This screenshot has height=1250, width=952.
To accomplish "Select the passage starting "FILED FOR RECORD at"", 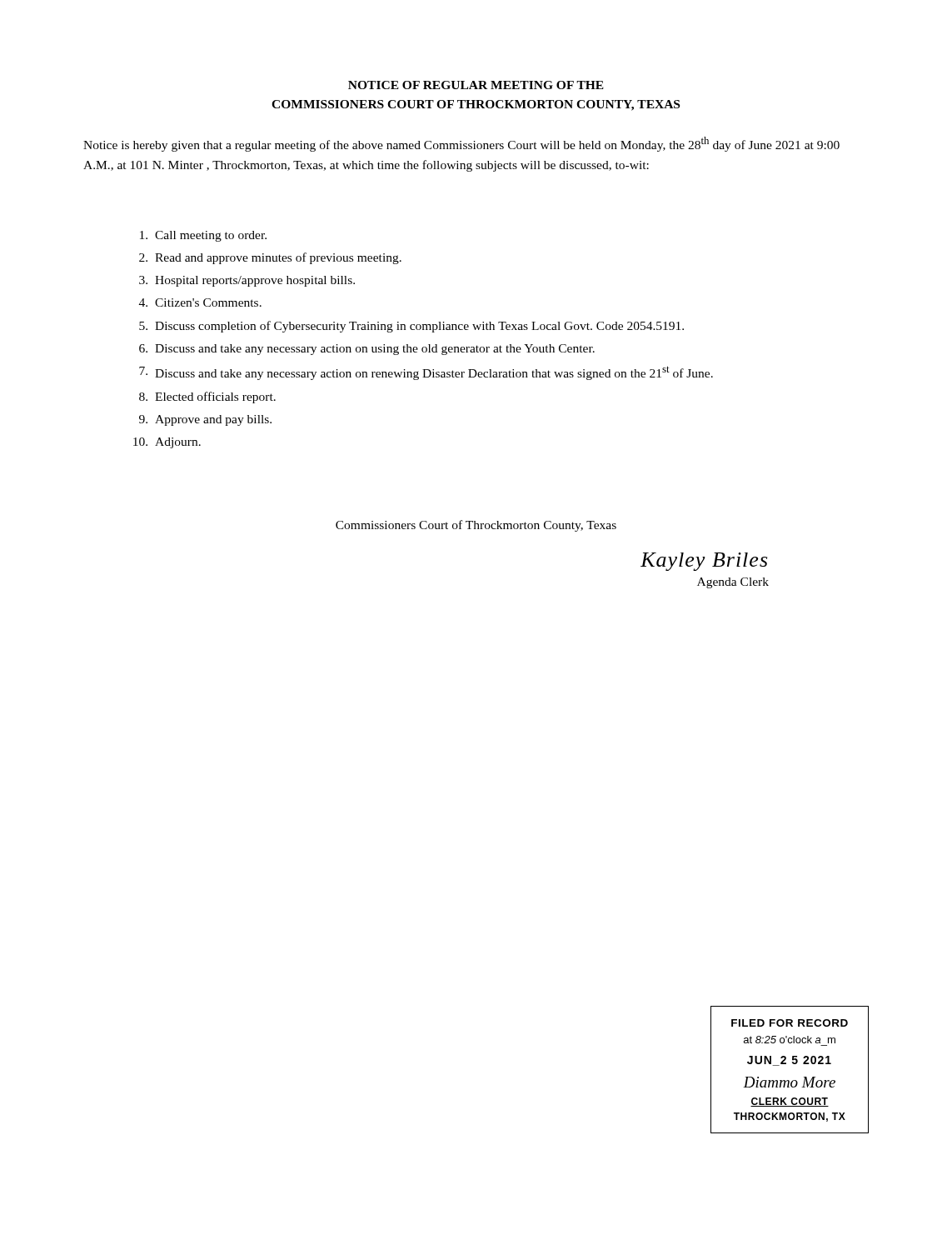I will (x=790, y=1069).
